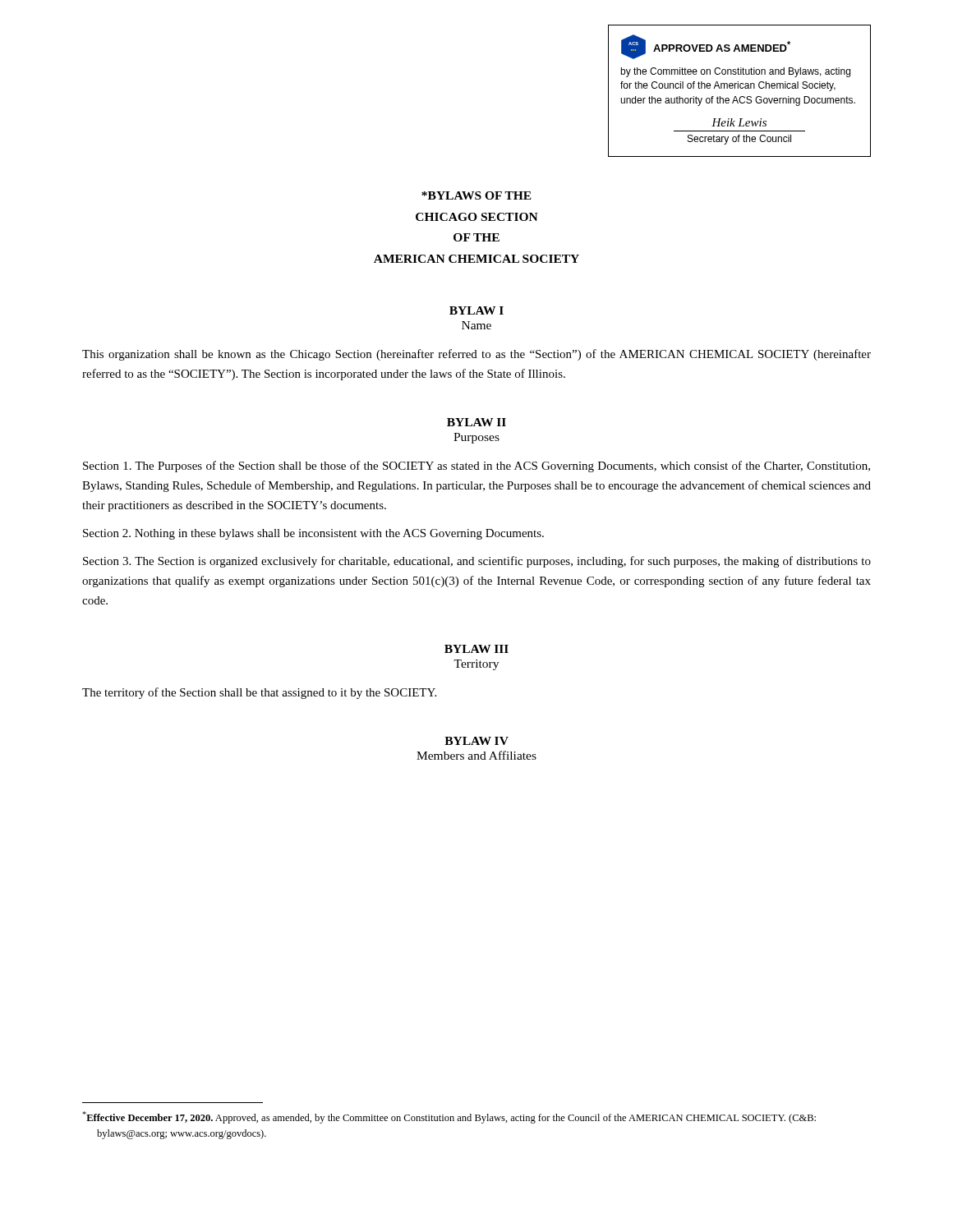The image size is (953, 1232).
Task: Where is the passage that starts "Section 1. The Purposes of"?
Action: [x=476, y=486]
